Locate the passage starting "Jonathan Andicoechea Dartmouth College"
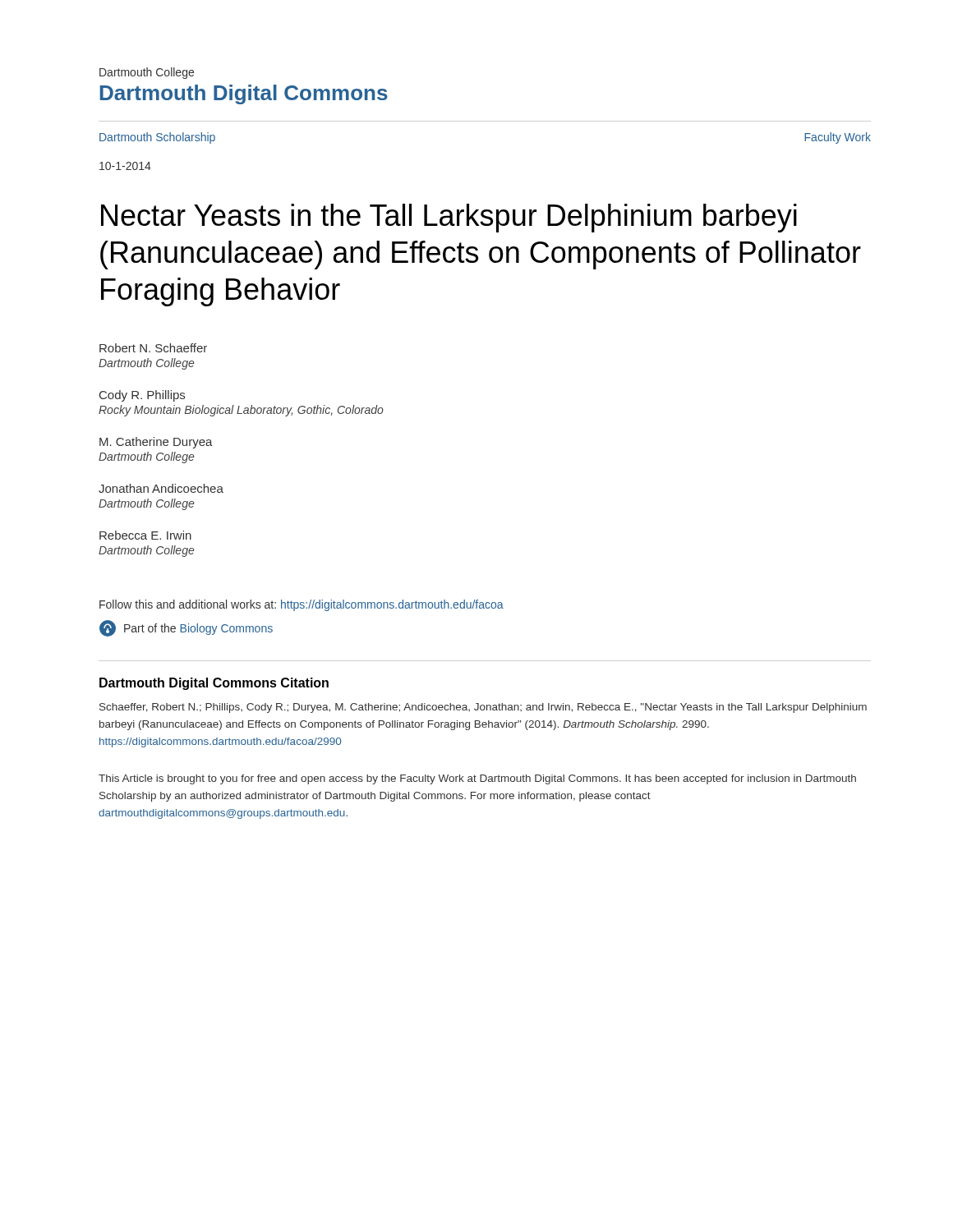 (x=161, y=488)
